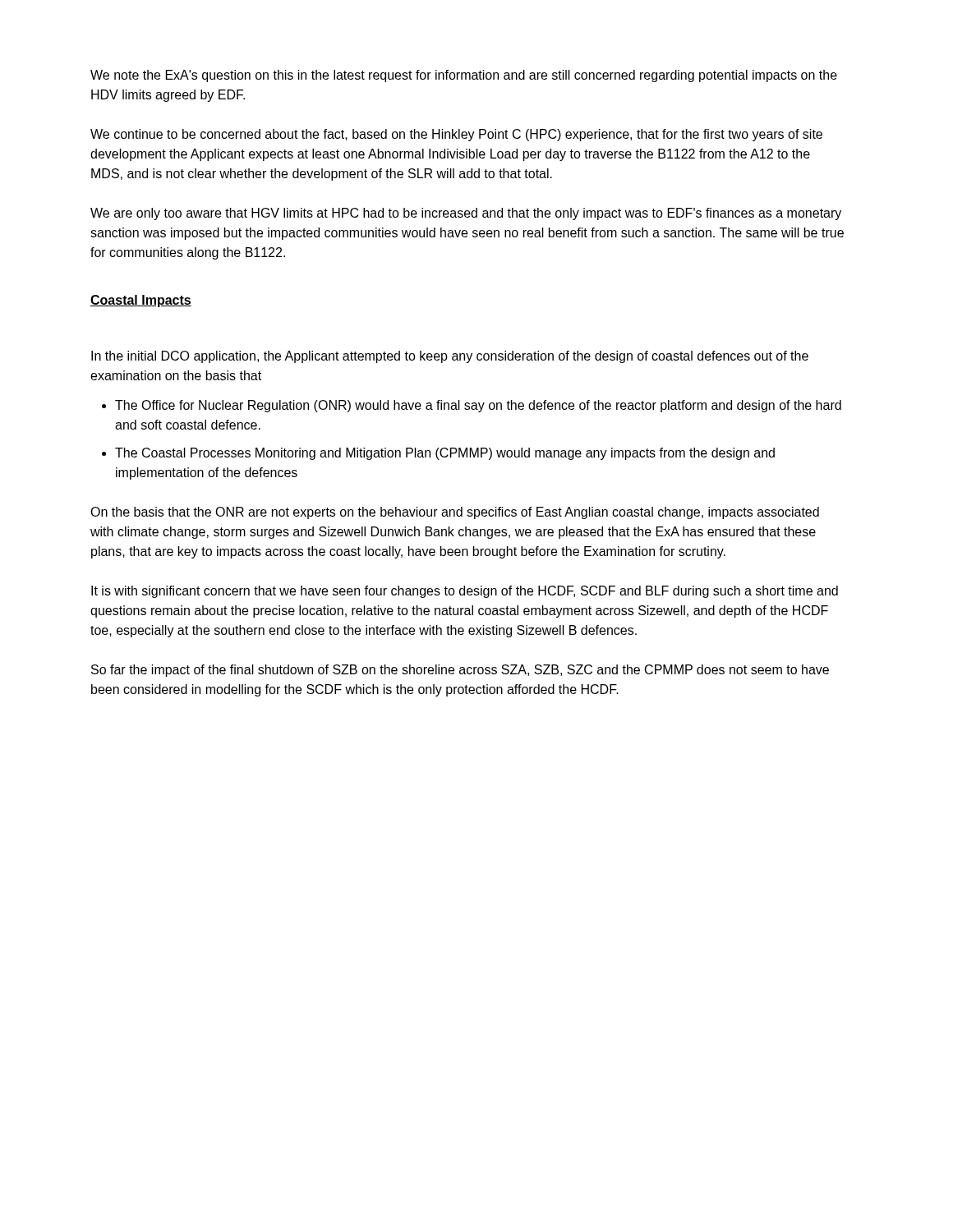Image resolution: width=953 pixels, height=1232 pixels.
Task: Find the block on this page that starts "We note the ExA's question on this"
Action: tap(464, 85)
